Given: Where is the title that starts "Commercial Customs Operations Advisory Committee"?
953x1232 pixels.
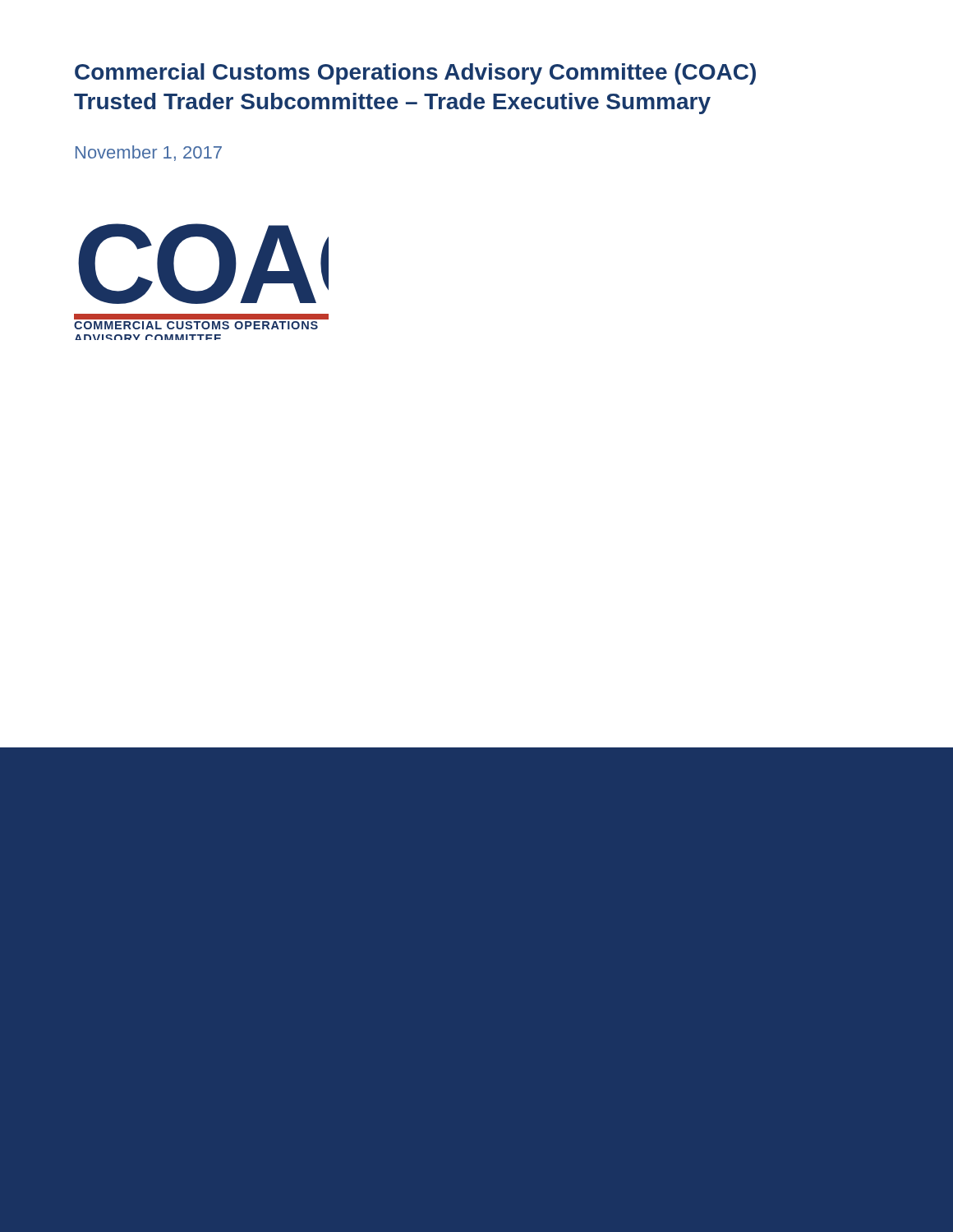Looking at the screenshot, I should click(476, 87).
